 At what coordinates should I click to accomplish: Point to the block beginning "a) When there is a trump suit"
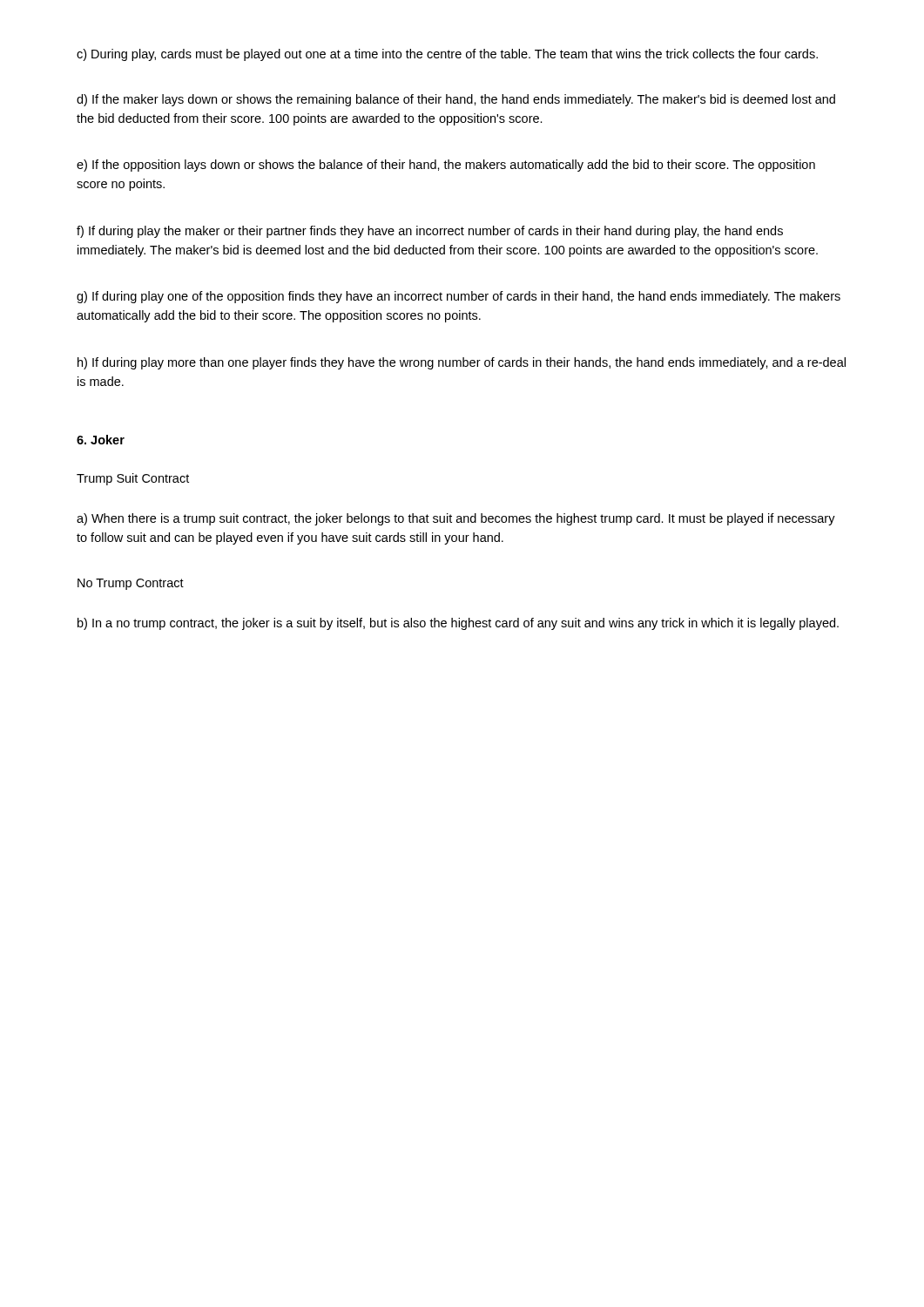click(456, 528)
